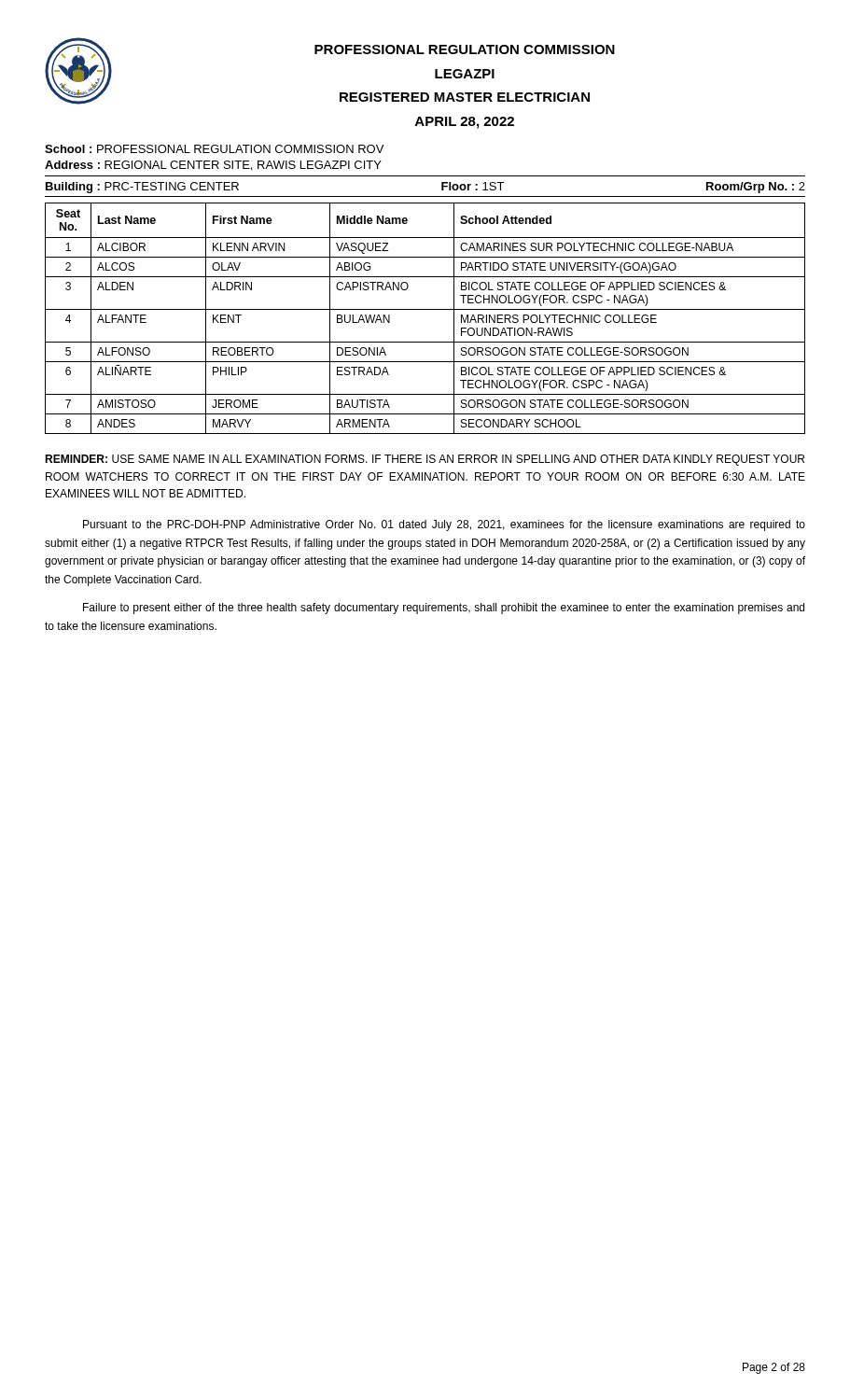Select the block starting "Pursuant to the PRC-DOH-PNP Administrative"
Viewport: 850px width, 1400px height.
coord(425,552)
